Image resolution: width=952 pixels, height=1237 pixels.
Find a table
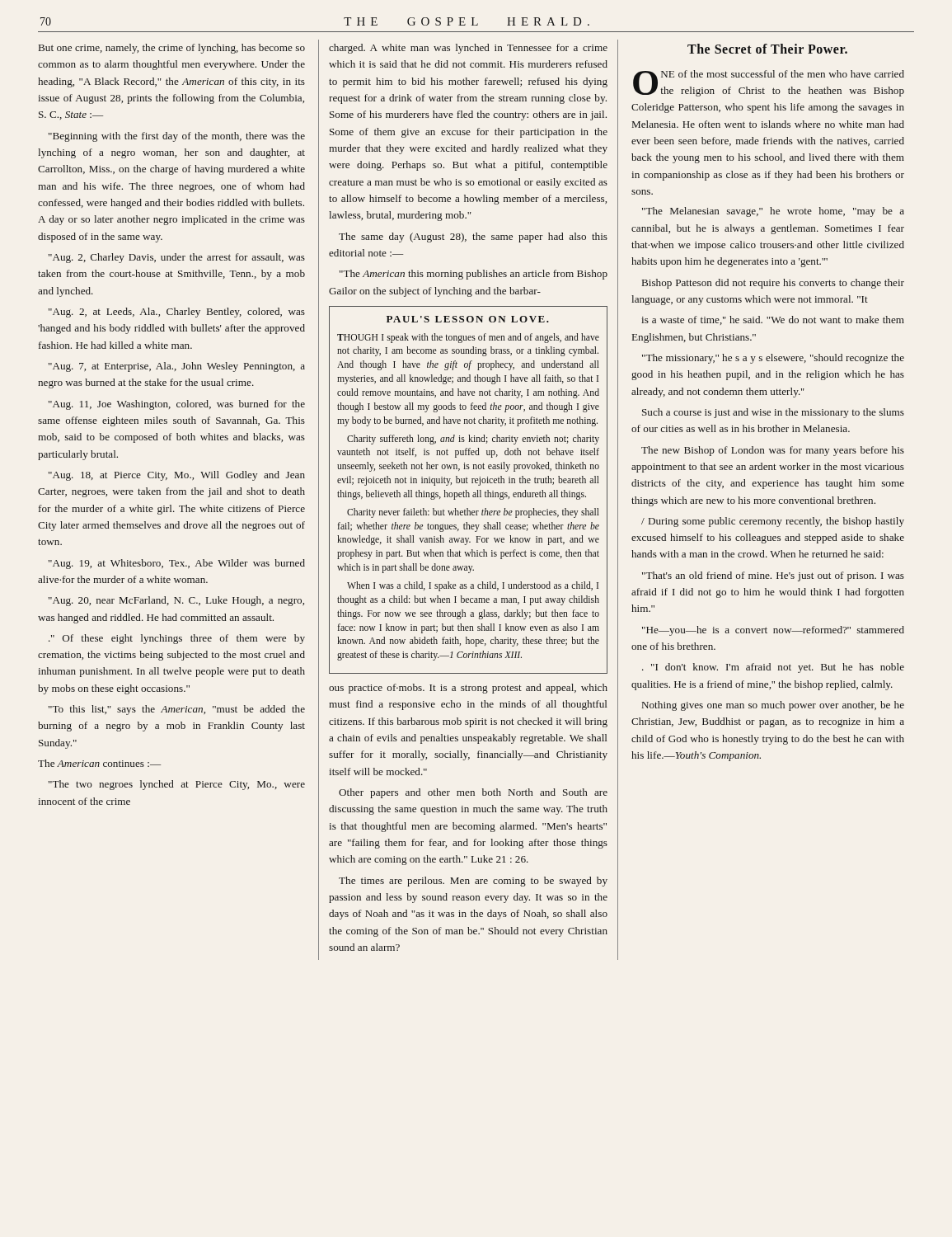(x=468, y=490)
